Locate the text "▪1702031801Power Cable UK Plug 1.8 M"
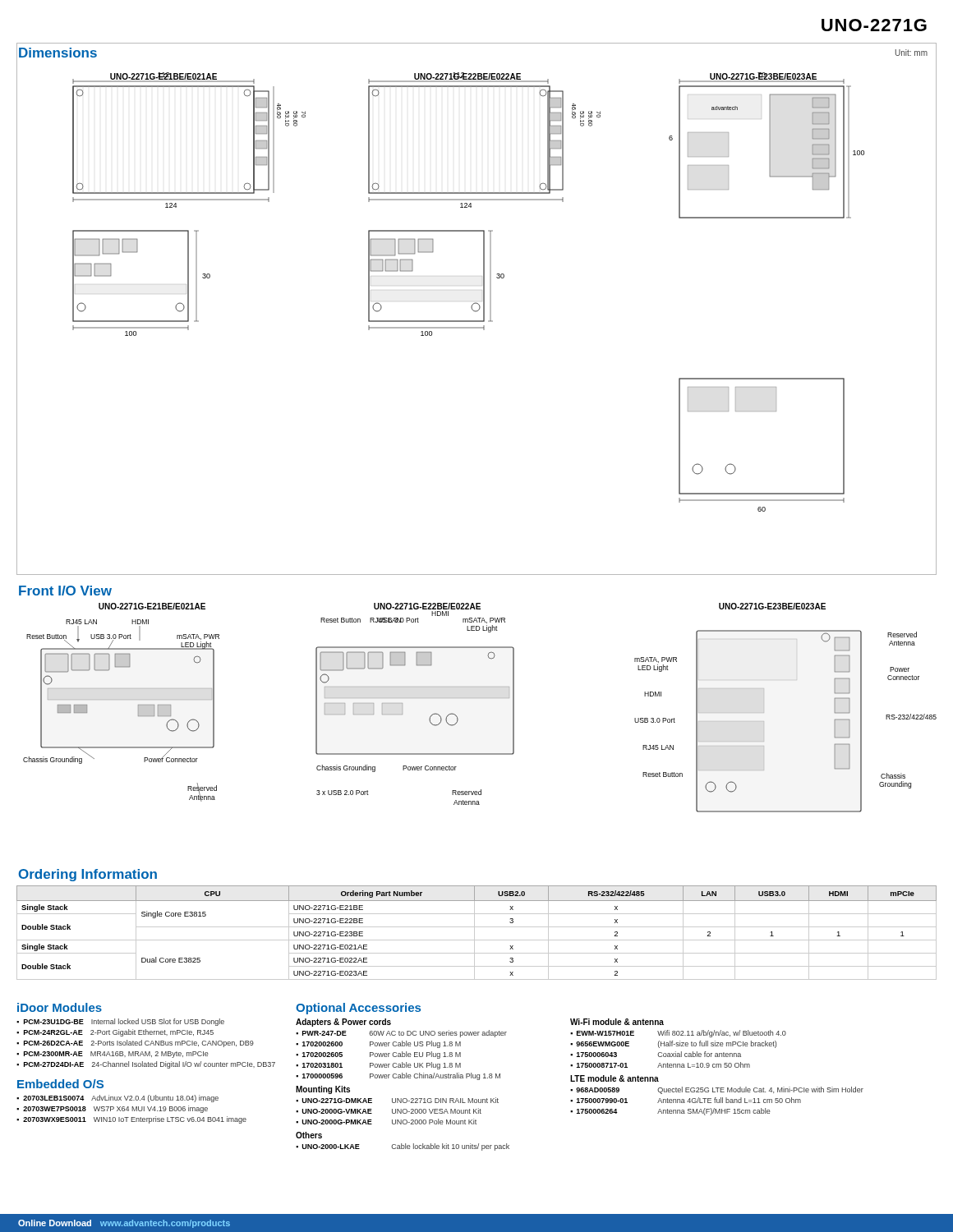This screenshot has width=953, height=1232. click(378, 1065)
